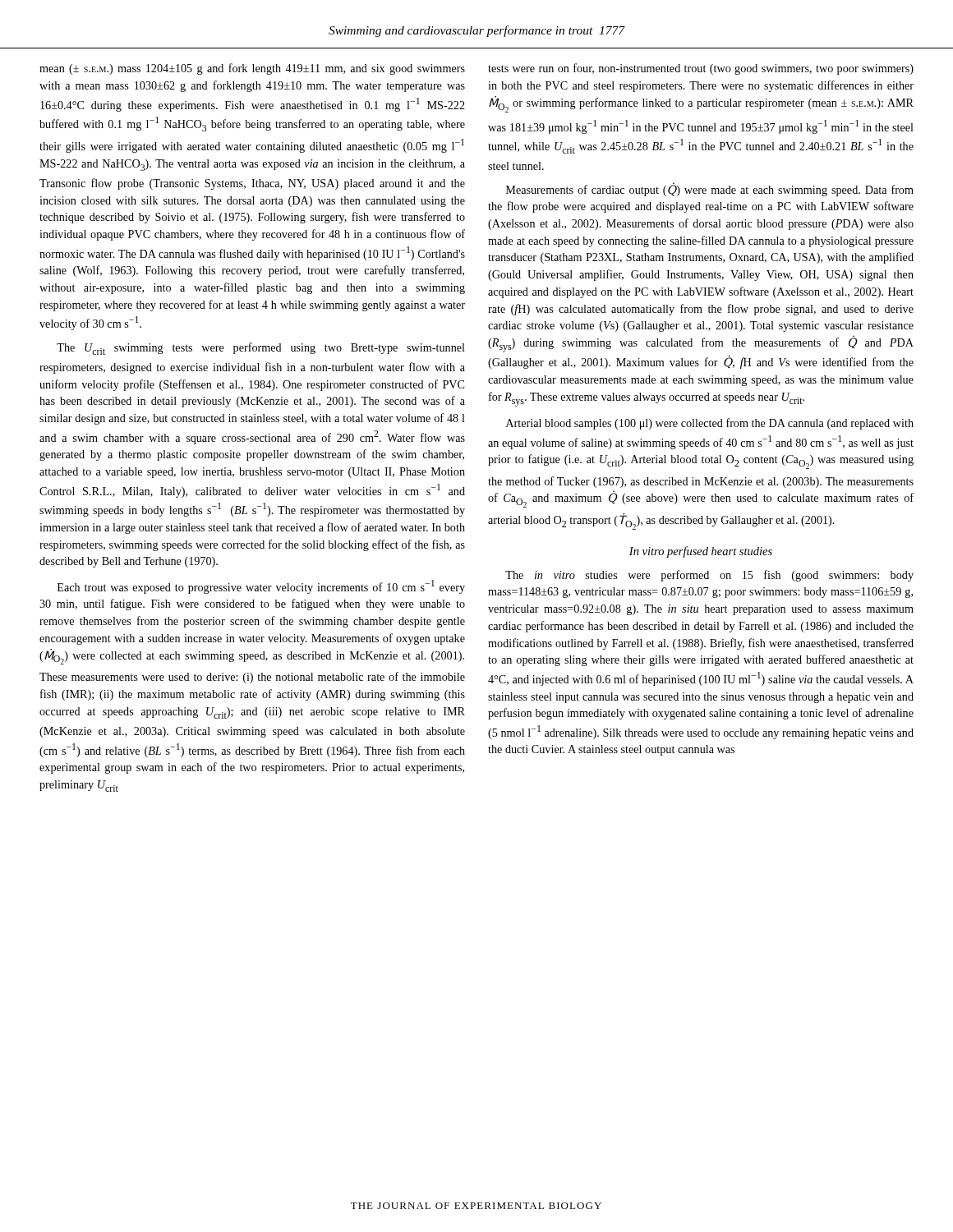The width and height of the screenshot is (953, 1232).
Task: Click on the block starting "Arterial blood samples (100 μl) were collected"
Action: (701, 474)
